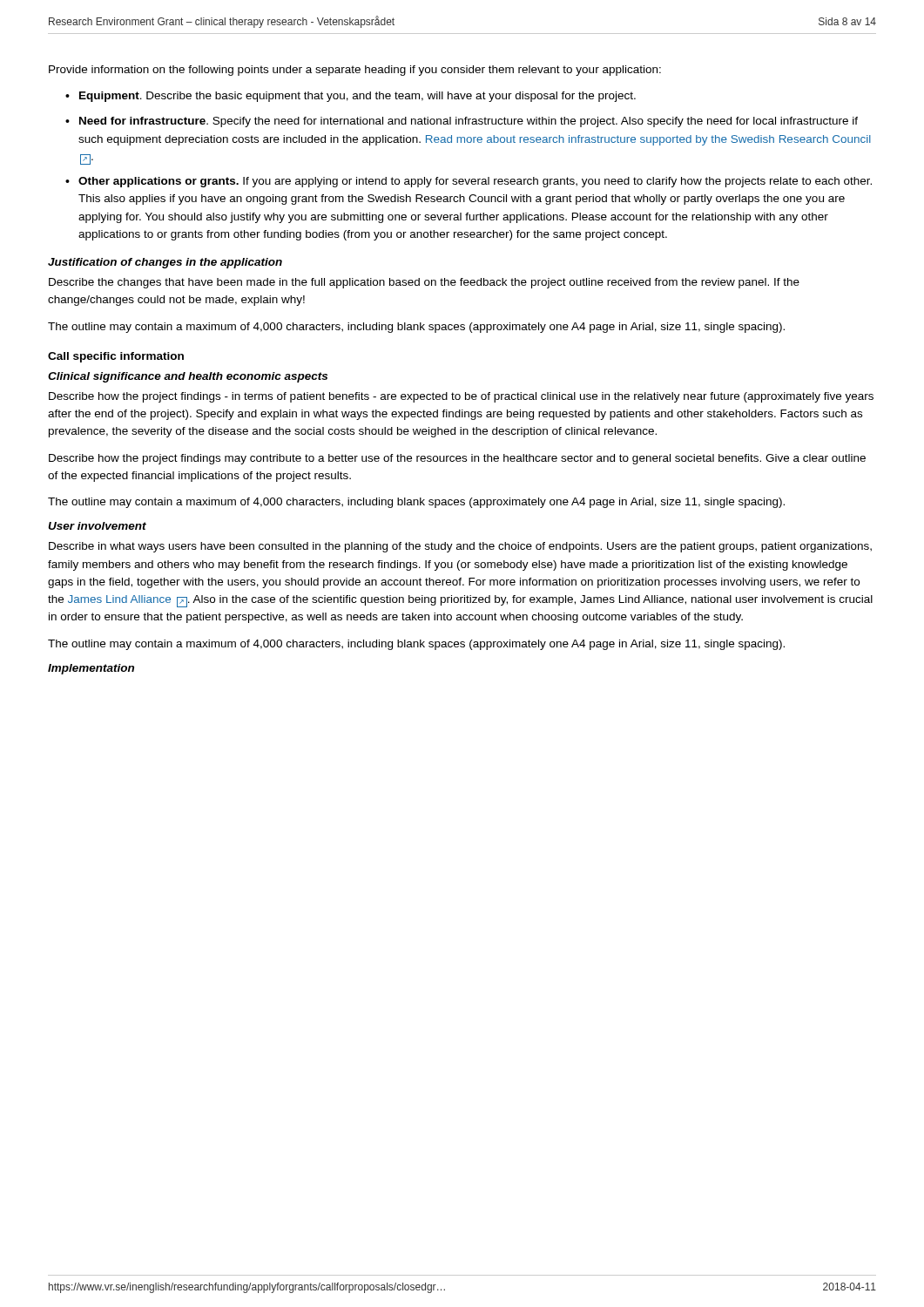Navigate to the text starting "Justification of changes in"
Image resolution: width=924 pixels, height=1307 pixels.
pyautogui.click(x=165, y=262)
